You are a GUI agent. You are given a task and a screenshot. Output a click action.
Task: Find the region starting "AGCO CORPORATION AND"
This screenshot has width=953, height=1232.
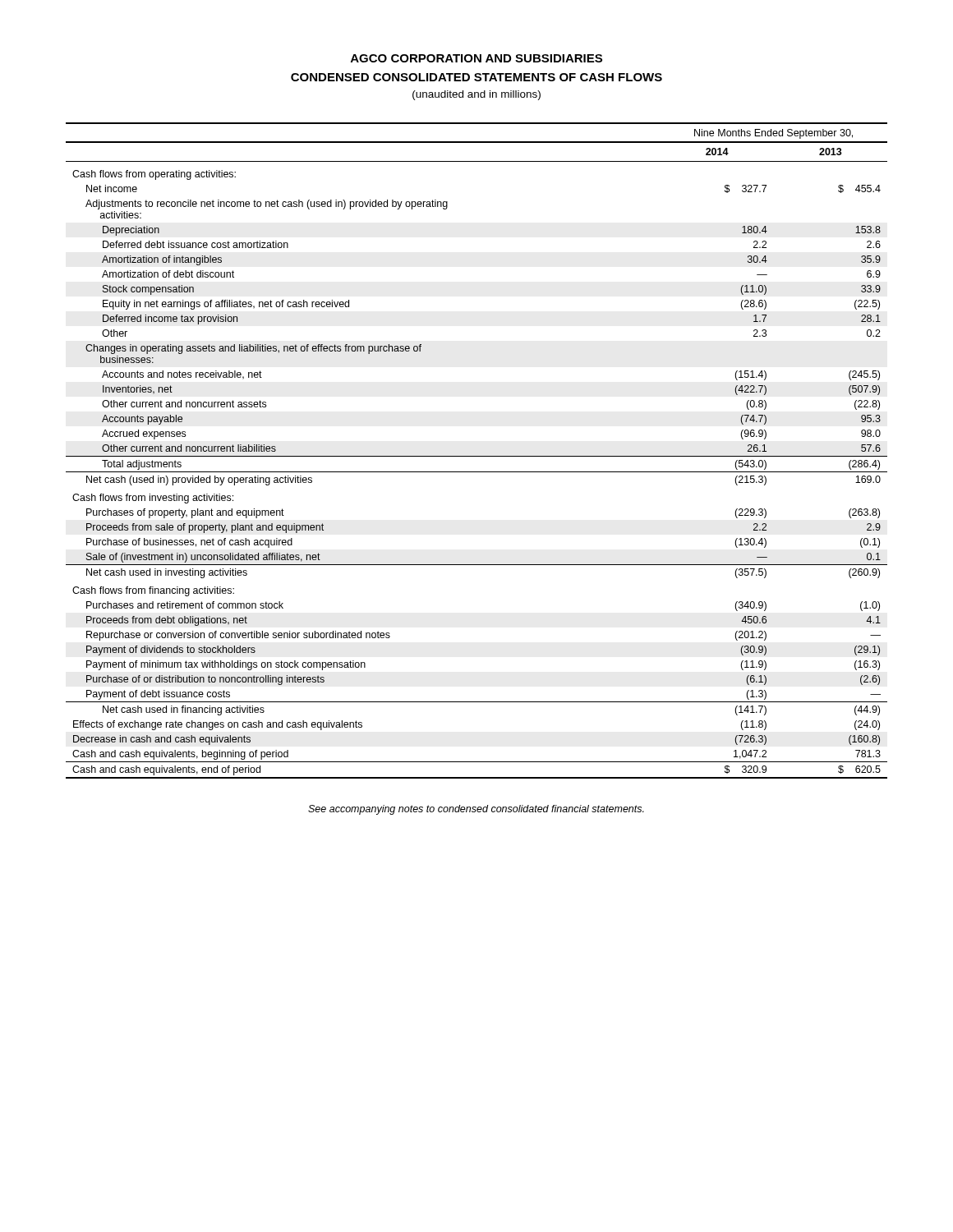476,76
